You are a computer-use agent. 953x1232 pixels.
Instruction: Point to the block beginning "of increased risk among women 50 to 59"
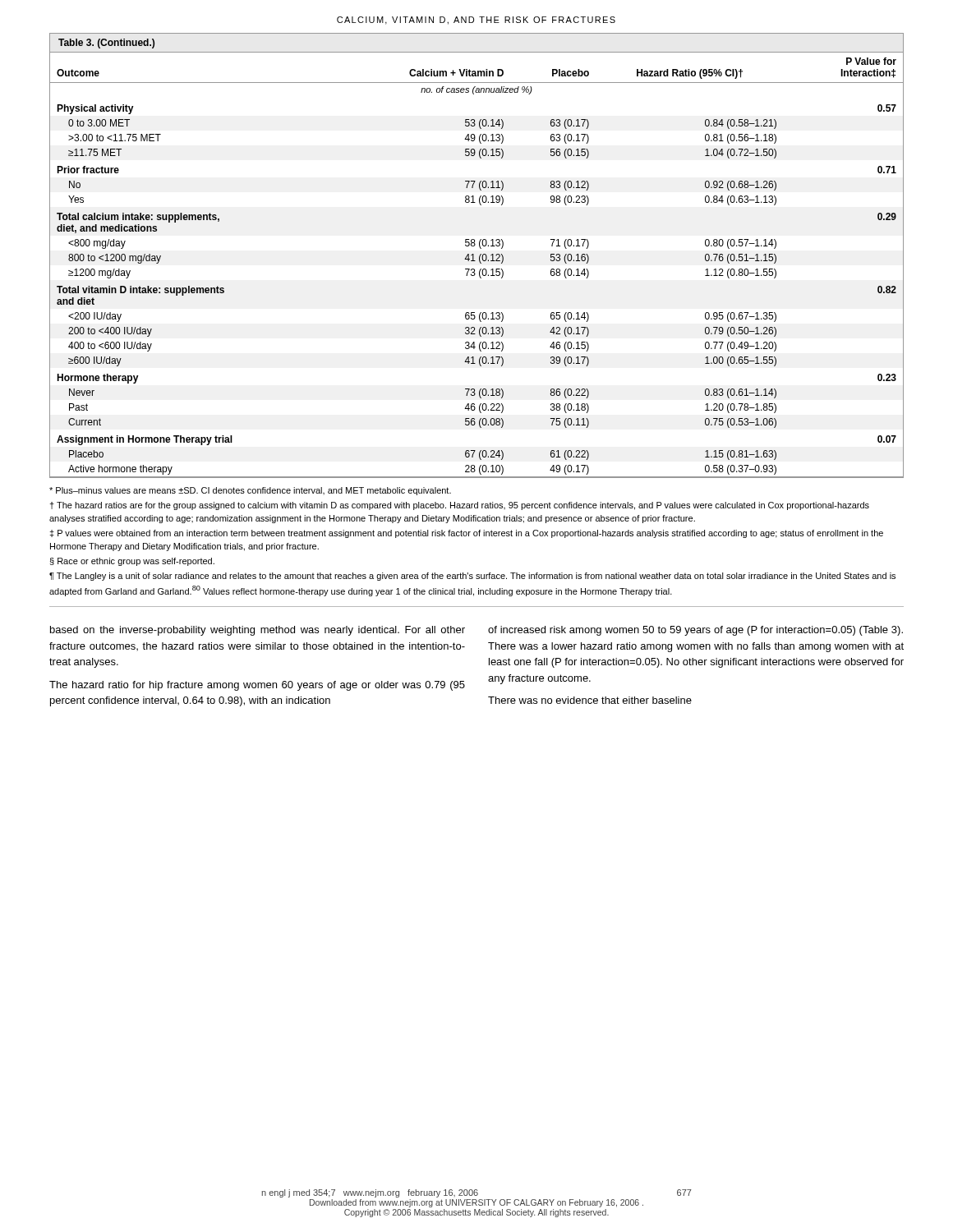tap(696, 665)
